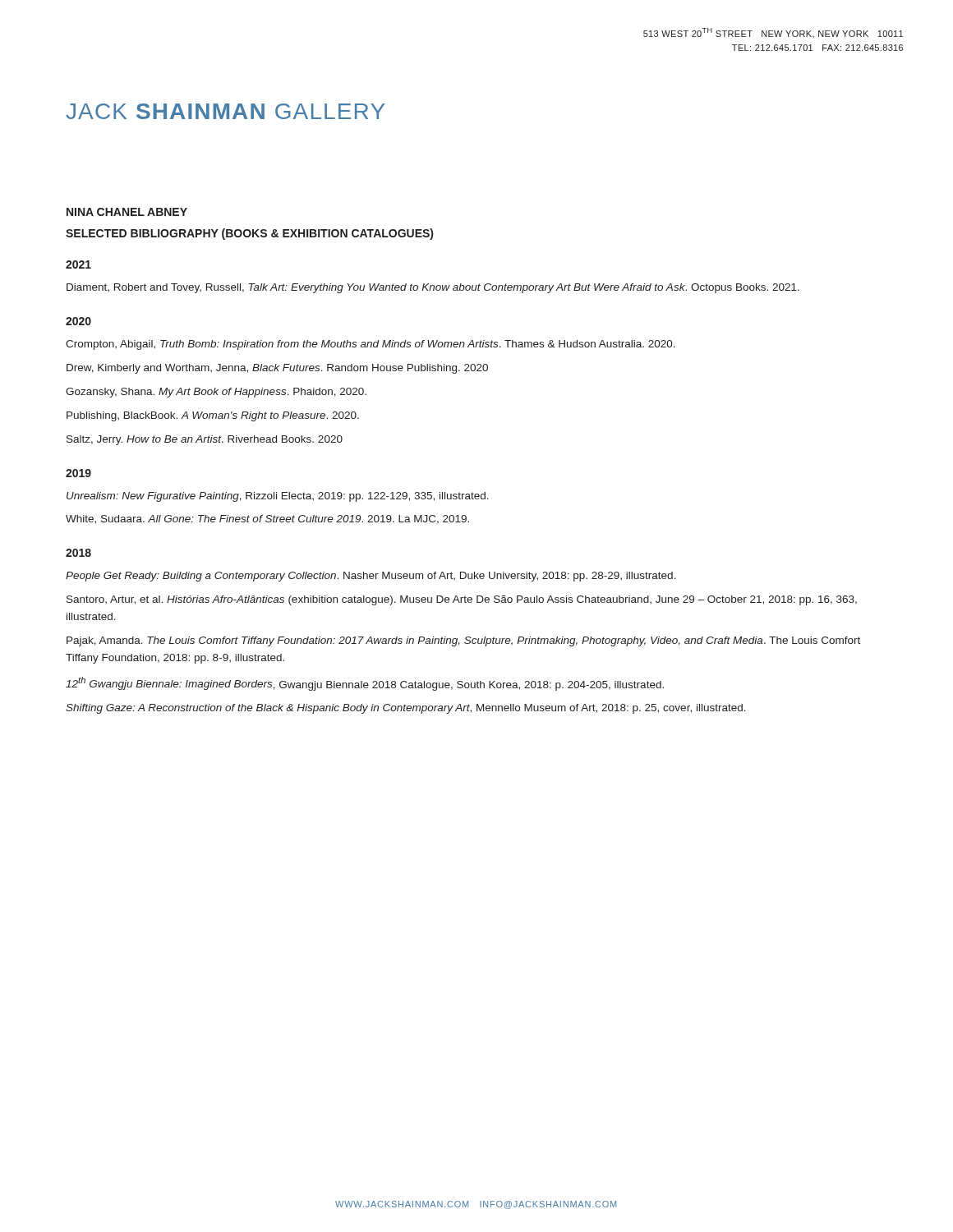Select the element starting "NINA CHANEL ABNEY"
Screen dimensions: 1232x953
coord(127,212)
